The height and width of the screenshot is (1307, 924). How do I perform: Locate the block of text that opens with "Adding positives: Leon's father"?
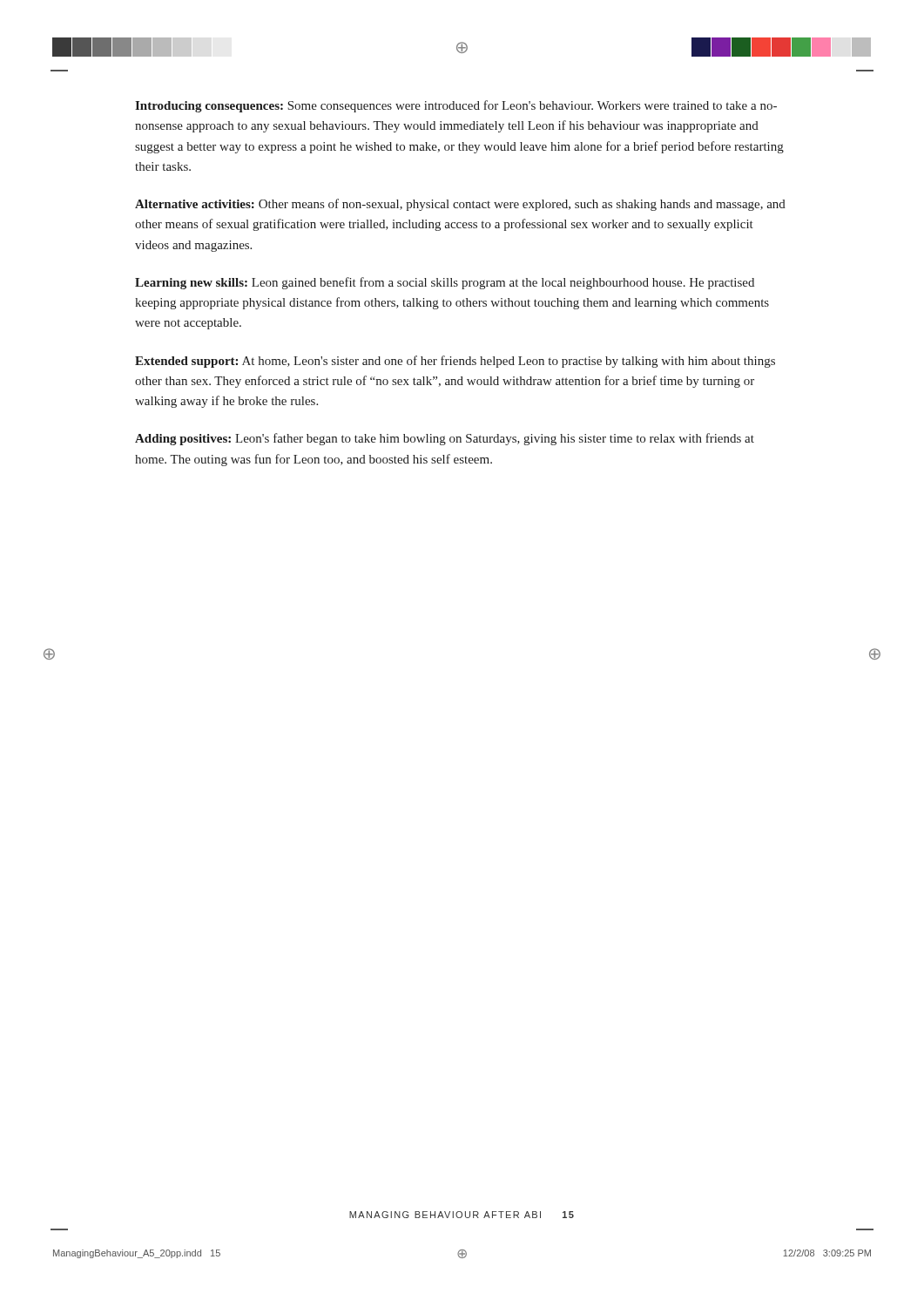(x=445, y=449)
